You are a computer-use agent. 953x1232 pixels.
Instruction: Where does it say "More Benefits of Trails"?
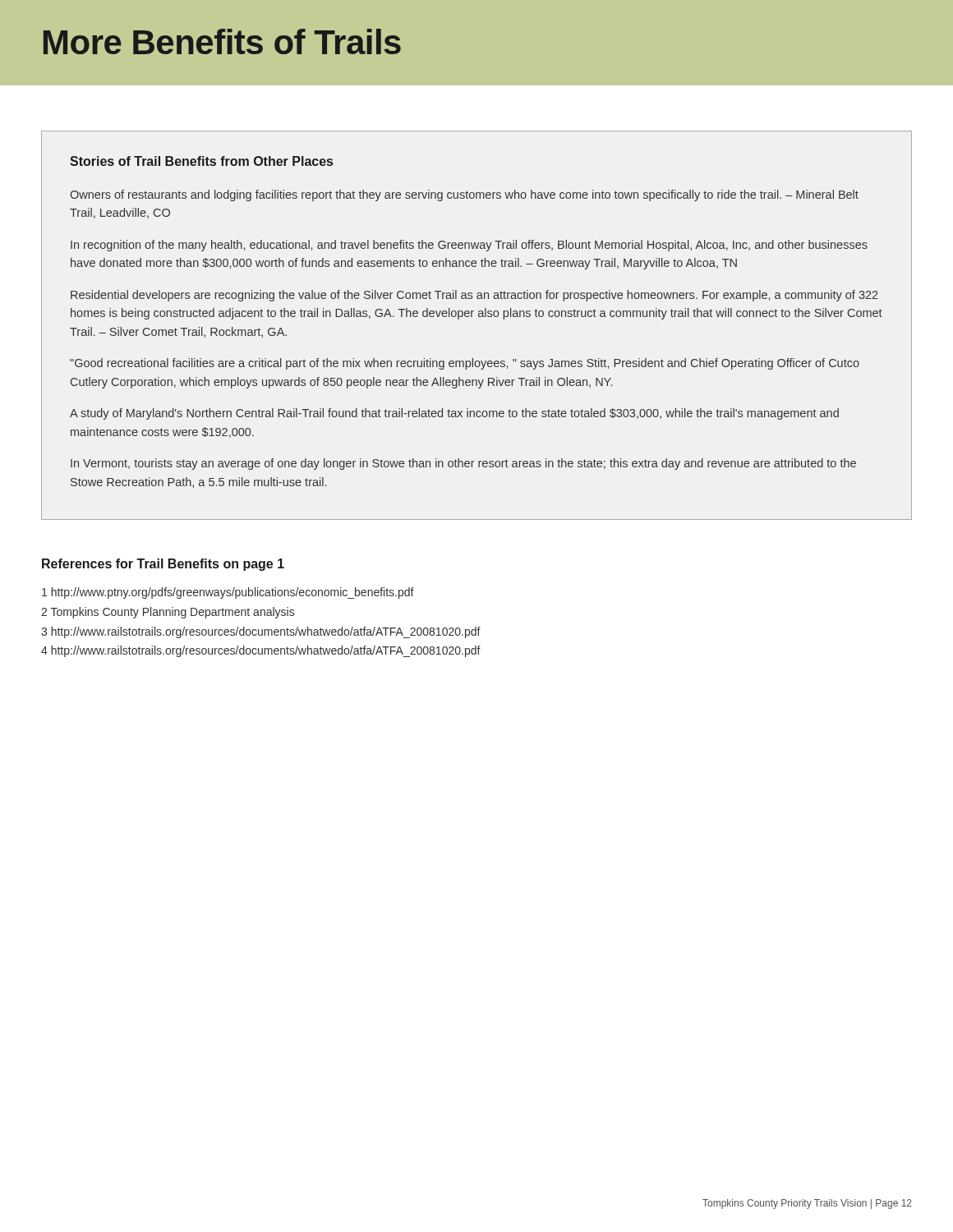[x=222, y=41]
